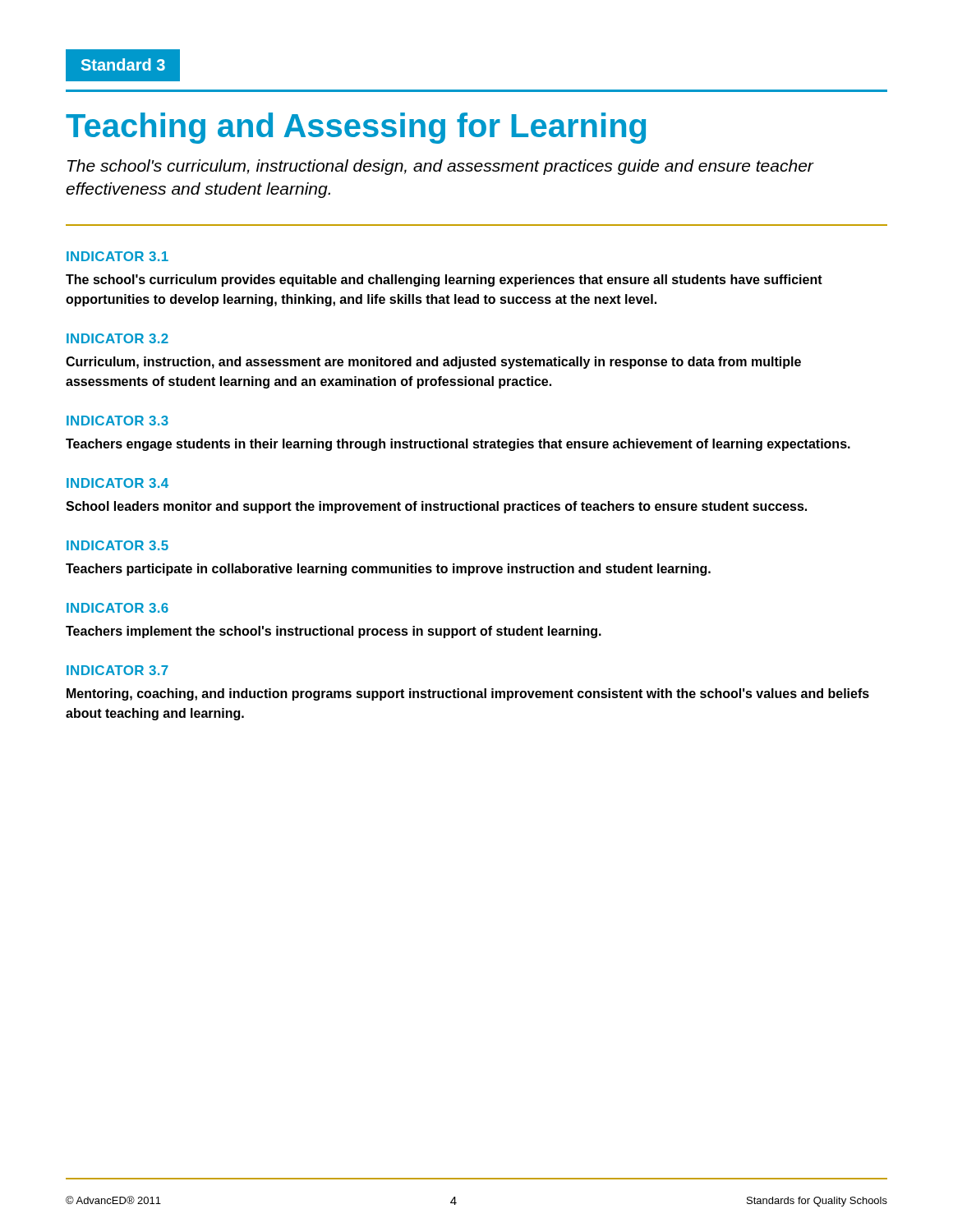Point to the block beginning "The school's curriculum, instructional design, and"
Viewport: 953px width, 1232px height.
click(476, 178)
